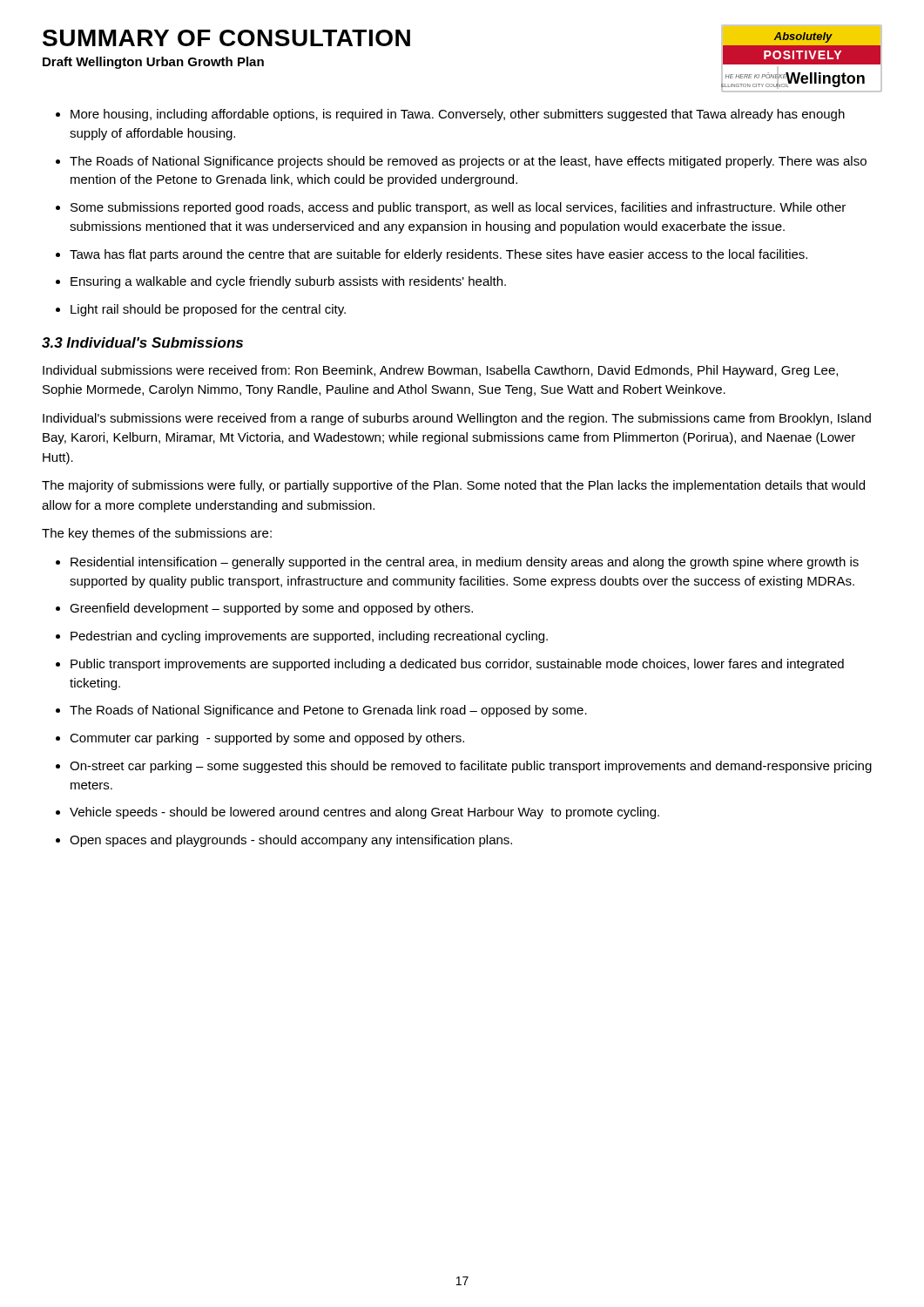Screen dimensions: 1307x924
Task: Locate the block of text that opens with "Individual submissions were received"
Action: pyautogui.click(x=440, y=379)
